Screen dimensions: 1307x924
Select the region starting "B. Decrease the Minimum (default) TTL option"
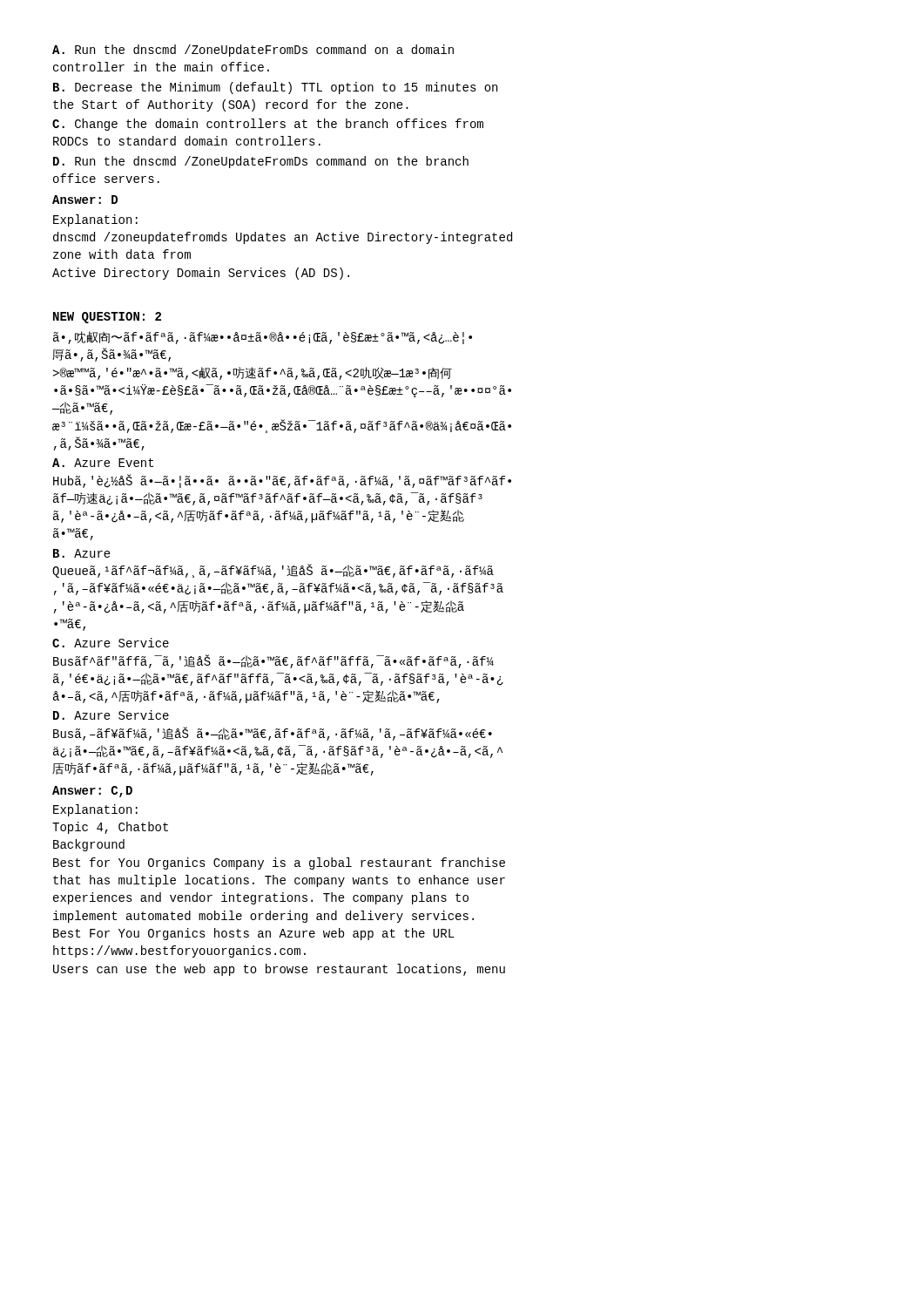tap(275, 96)
